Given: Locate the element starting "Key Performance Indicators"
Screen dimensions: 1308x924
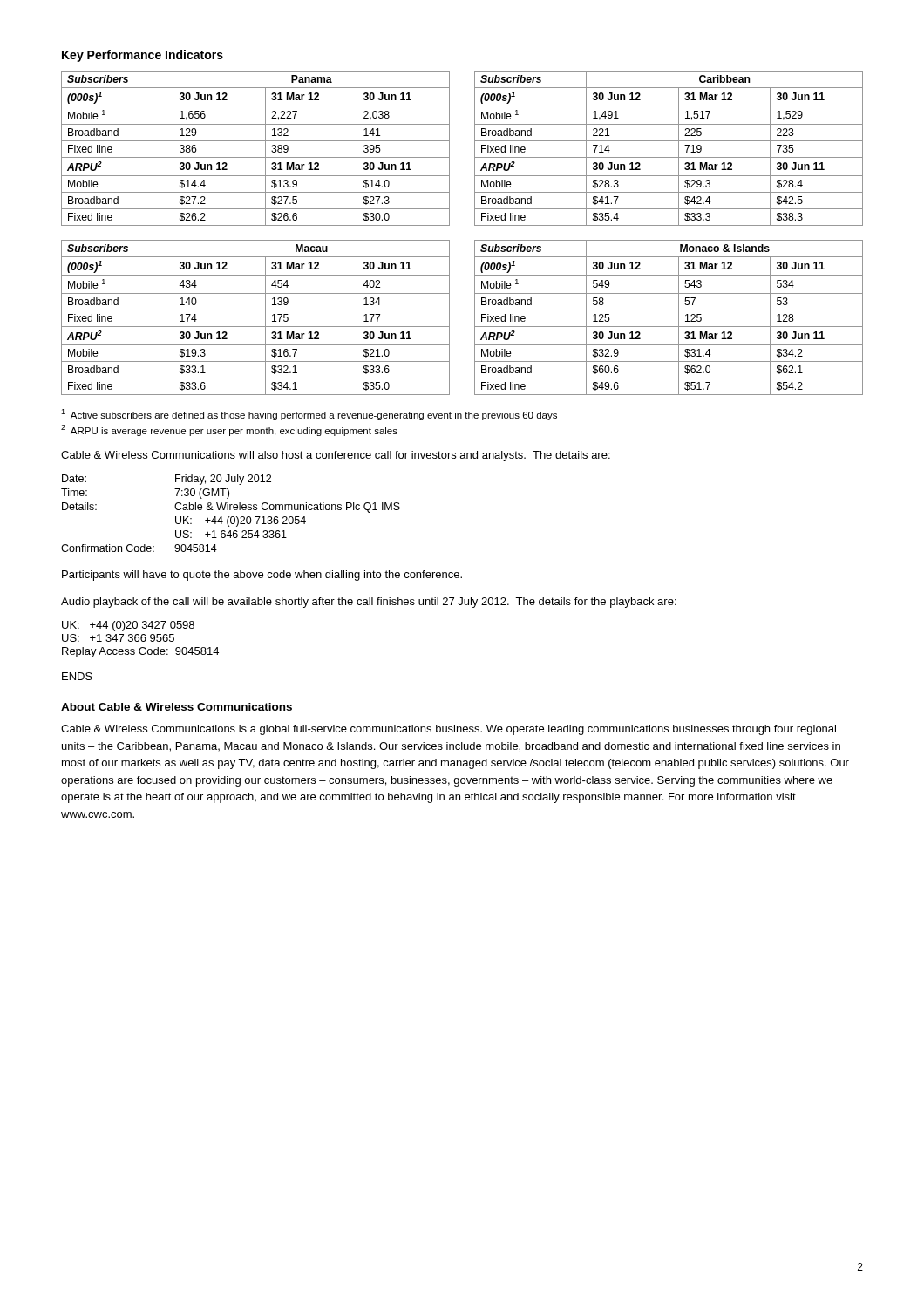Looking at the screenshot, I should tap(142, 55).
